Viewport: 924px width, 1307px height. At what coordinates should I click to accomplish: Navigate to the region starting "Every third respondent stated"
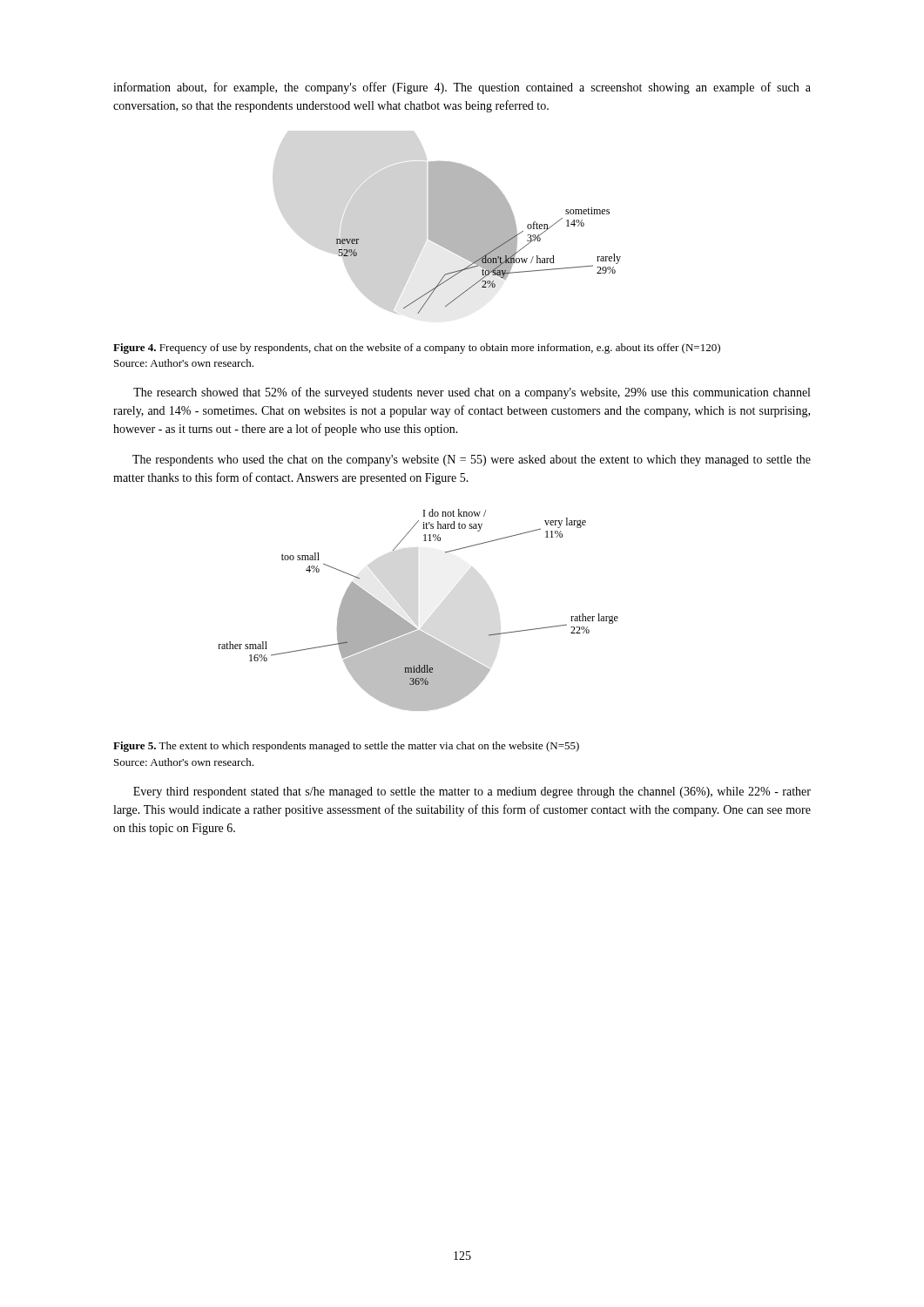(462, 810)
